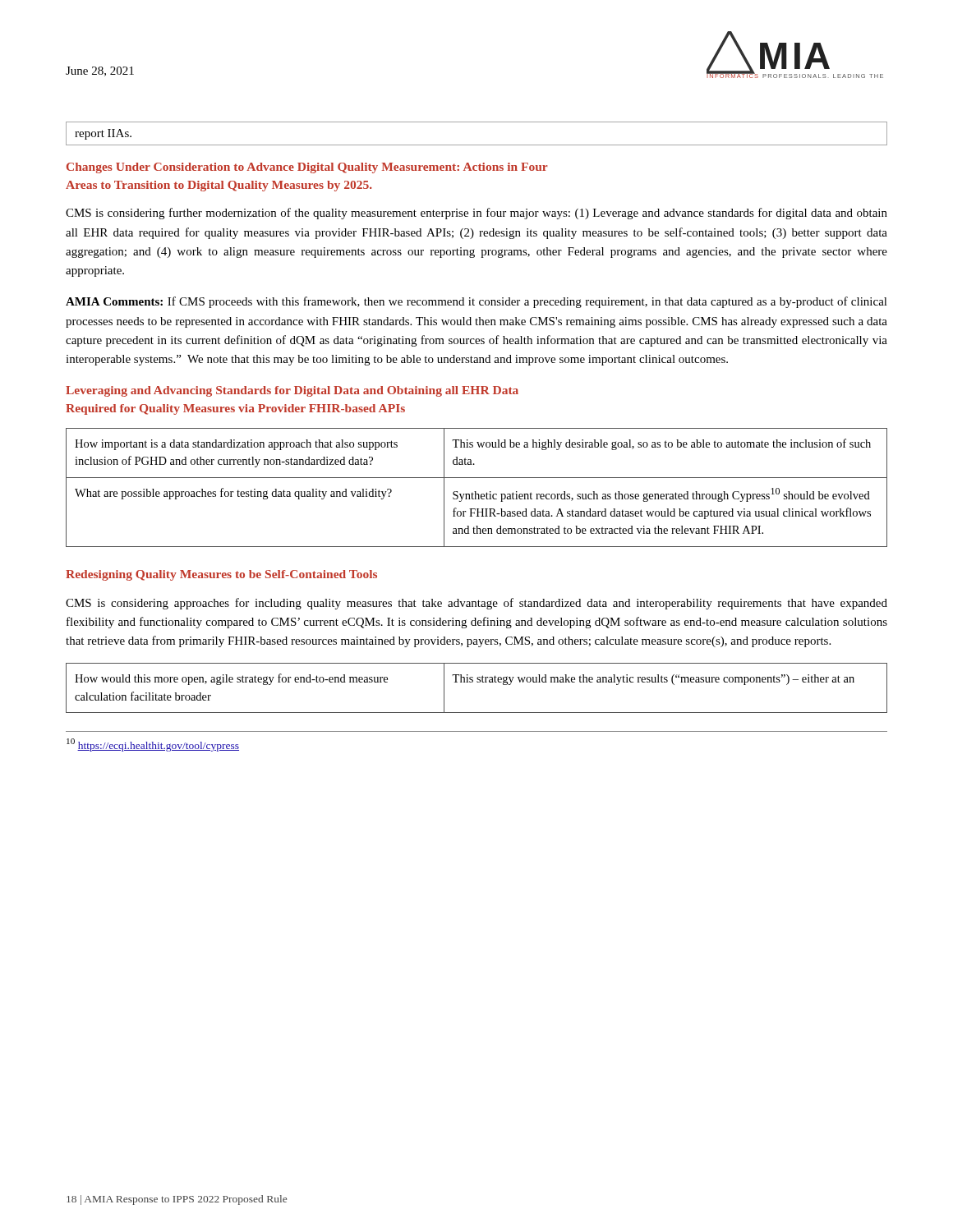Select the passage starting "10 https://ecqi.healthit.gov/tool/cypress"
Screen dimensions: 1232x953
click(x=152, y=744)
